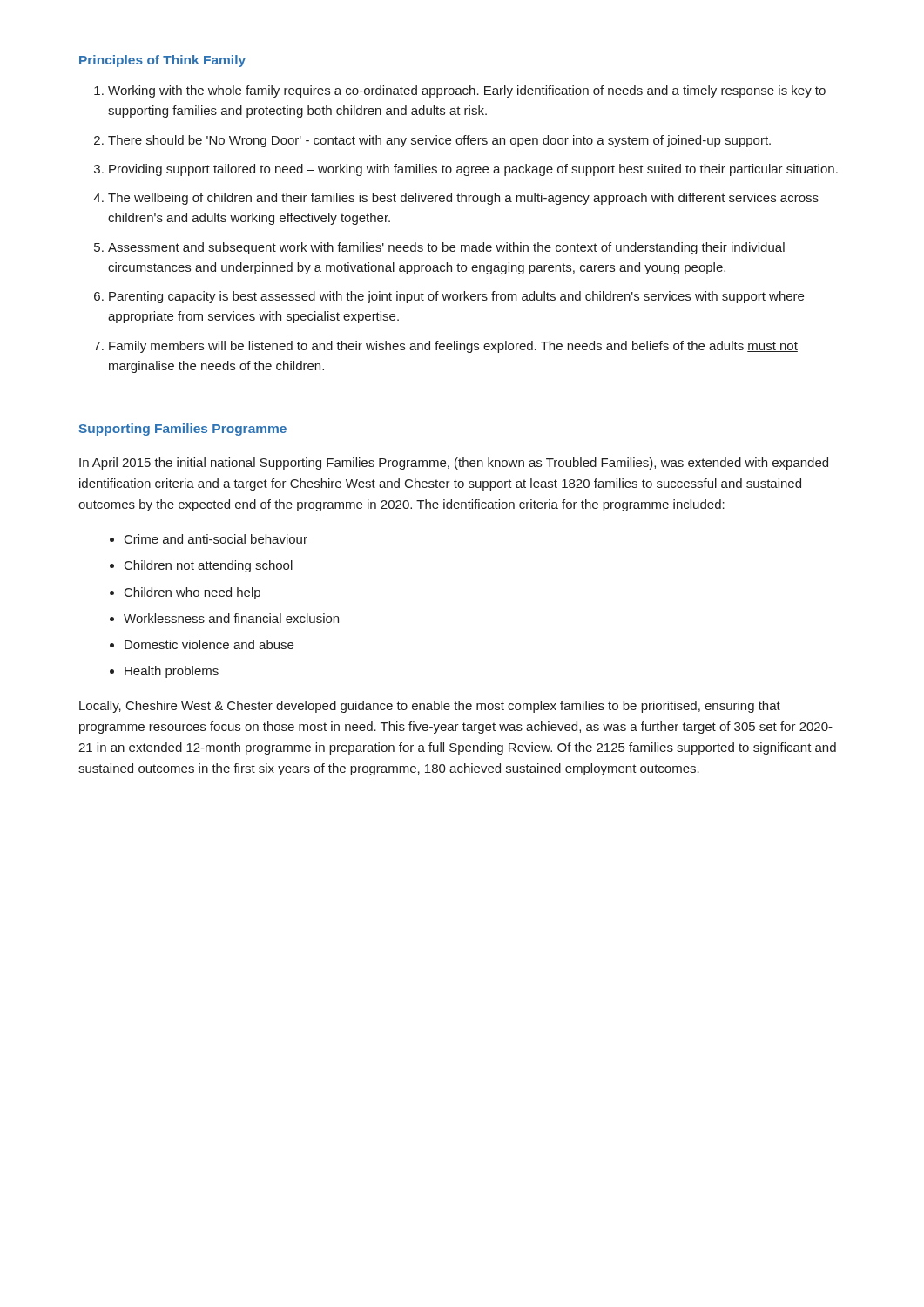Locate the text block starting "Crime and anti-social"
924x1307 pixels.
tap(209, 539)
